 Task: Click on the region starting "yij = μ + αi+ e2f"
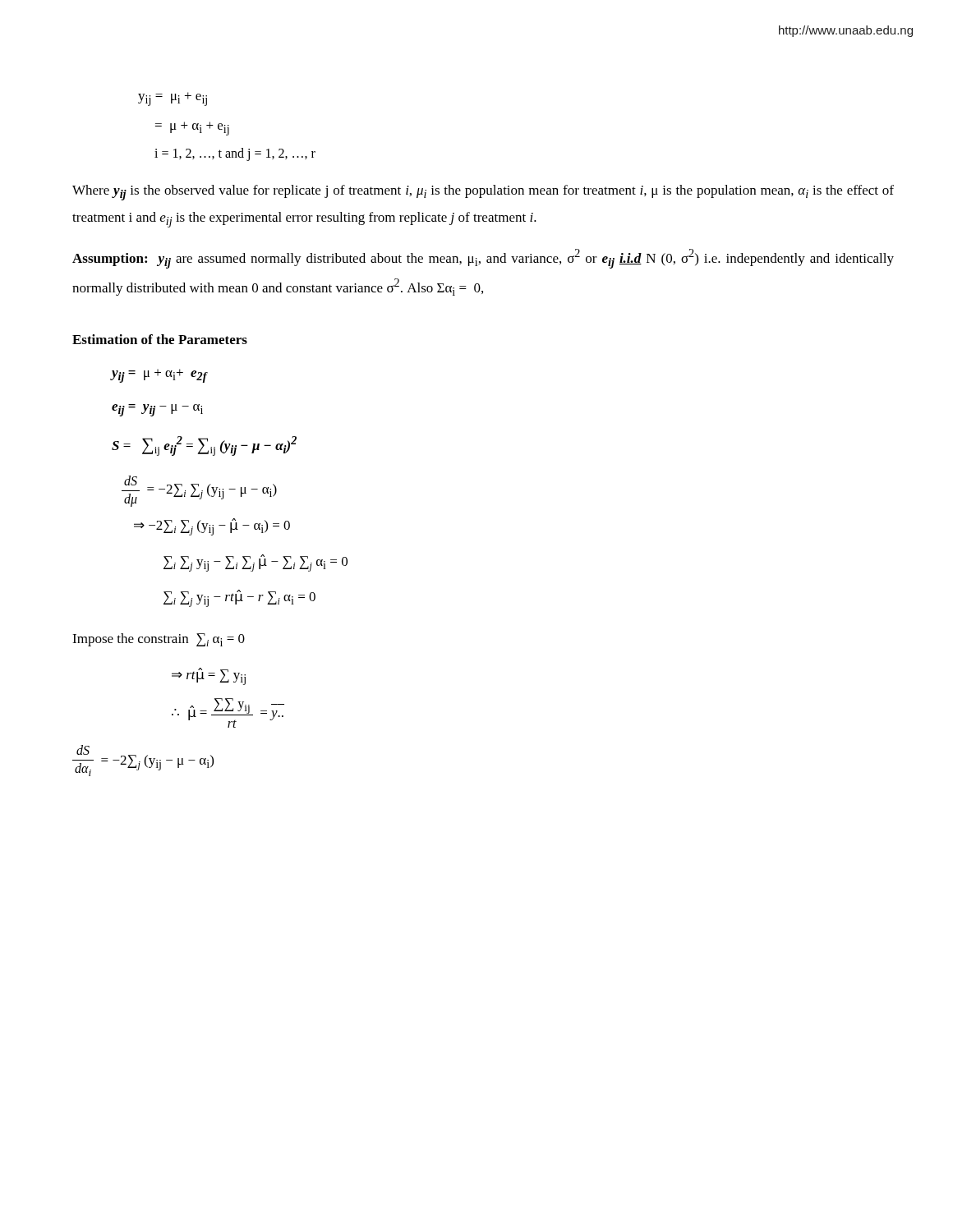click(x=159, y=376)
